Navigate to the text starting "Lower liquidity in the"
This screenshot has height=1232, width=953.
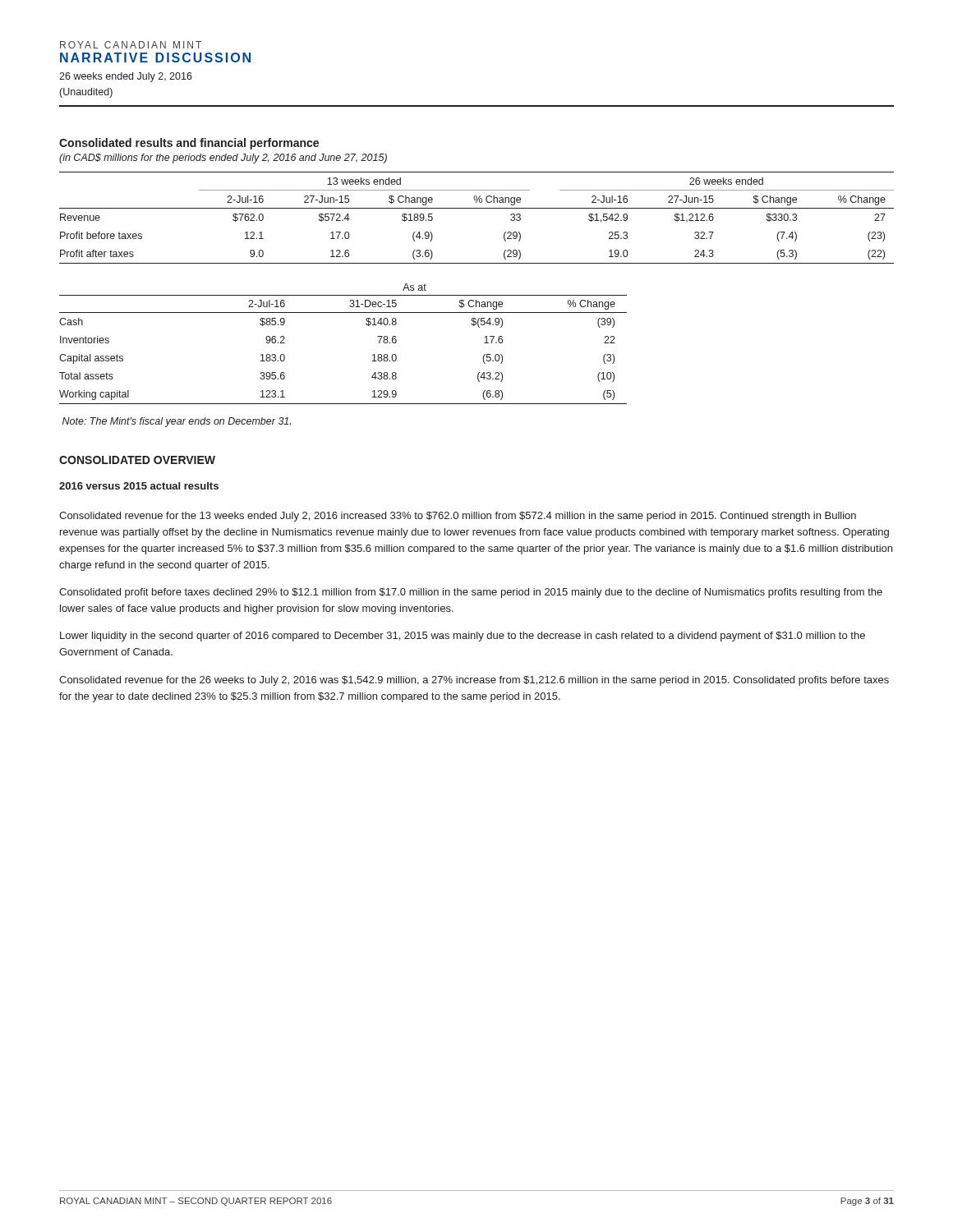(476, 644)
